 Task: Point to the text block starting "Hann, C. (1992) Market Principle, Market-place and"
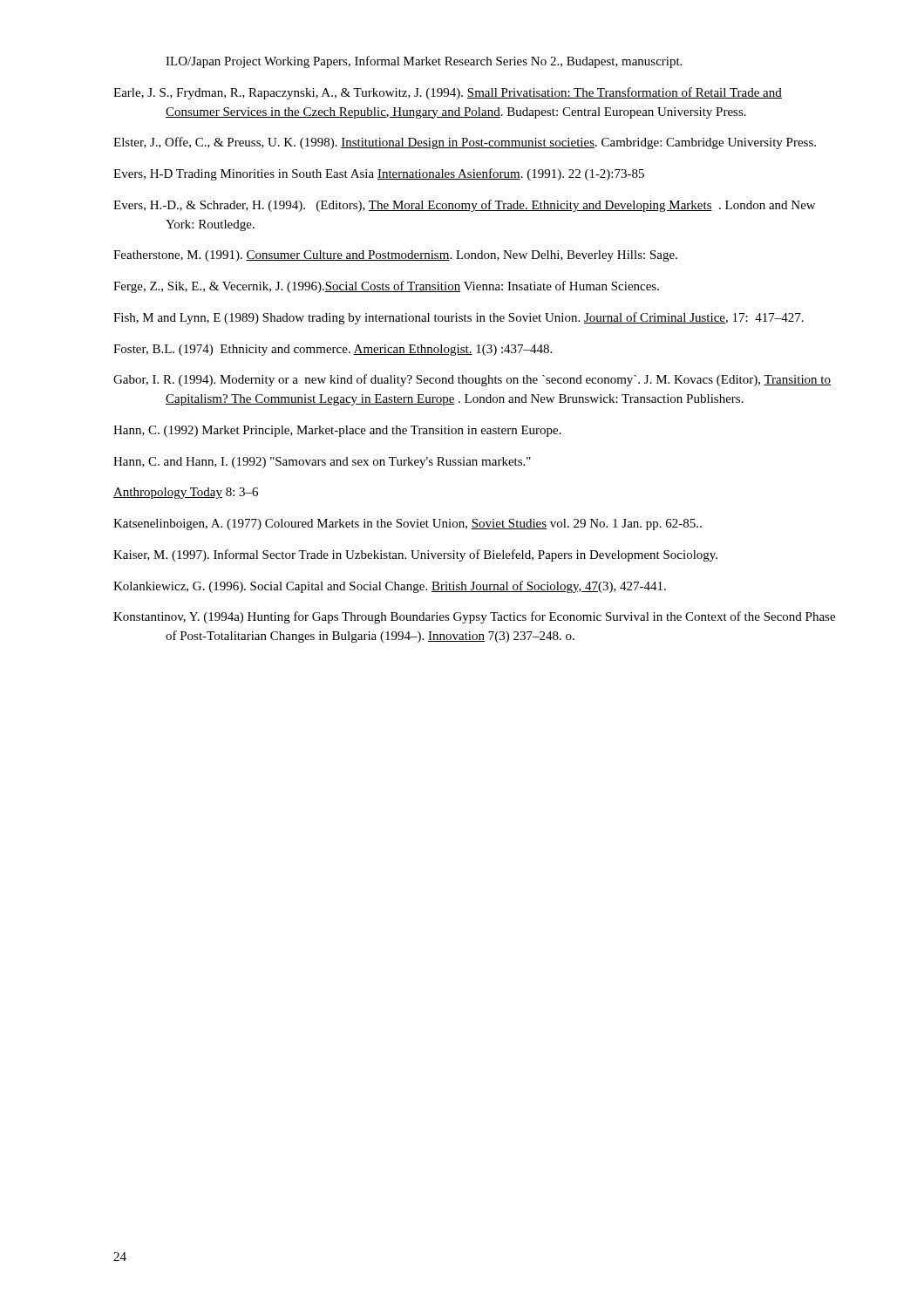click(338, 430)
